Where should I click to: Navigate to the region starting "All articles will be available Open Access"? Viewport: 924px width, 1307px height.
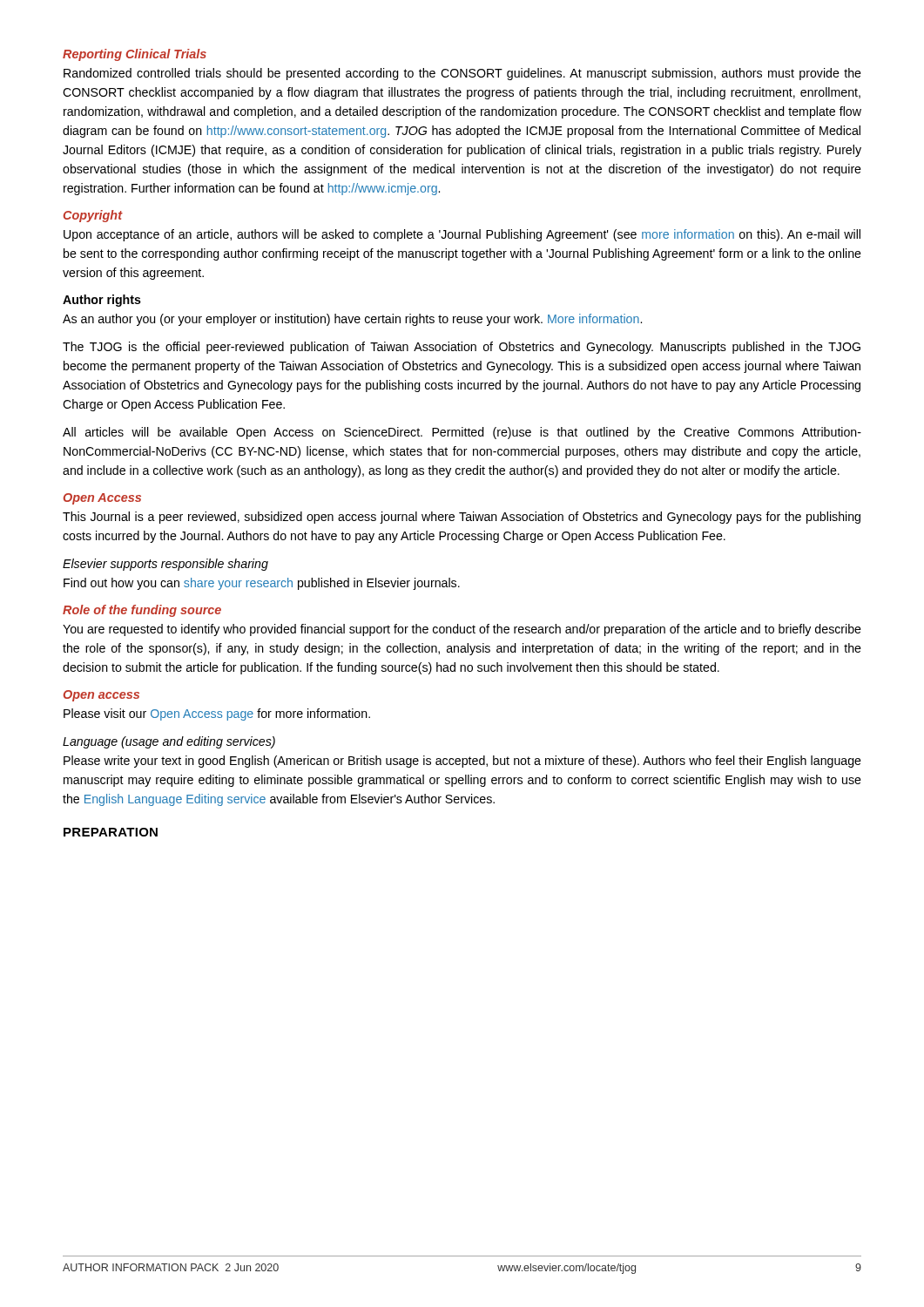(x=462, y=451)
